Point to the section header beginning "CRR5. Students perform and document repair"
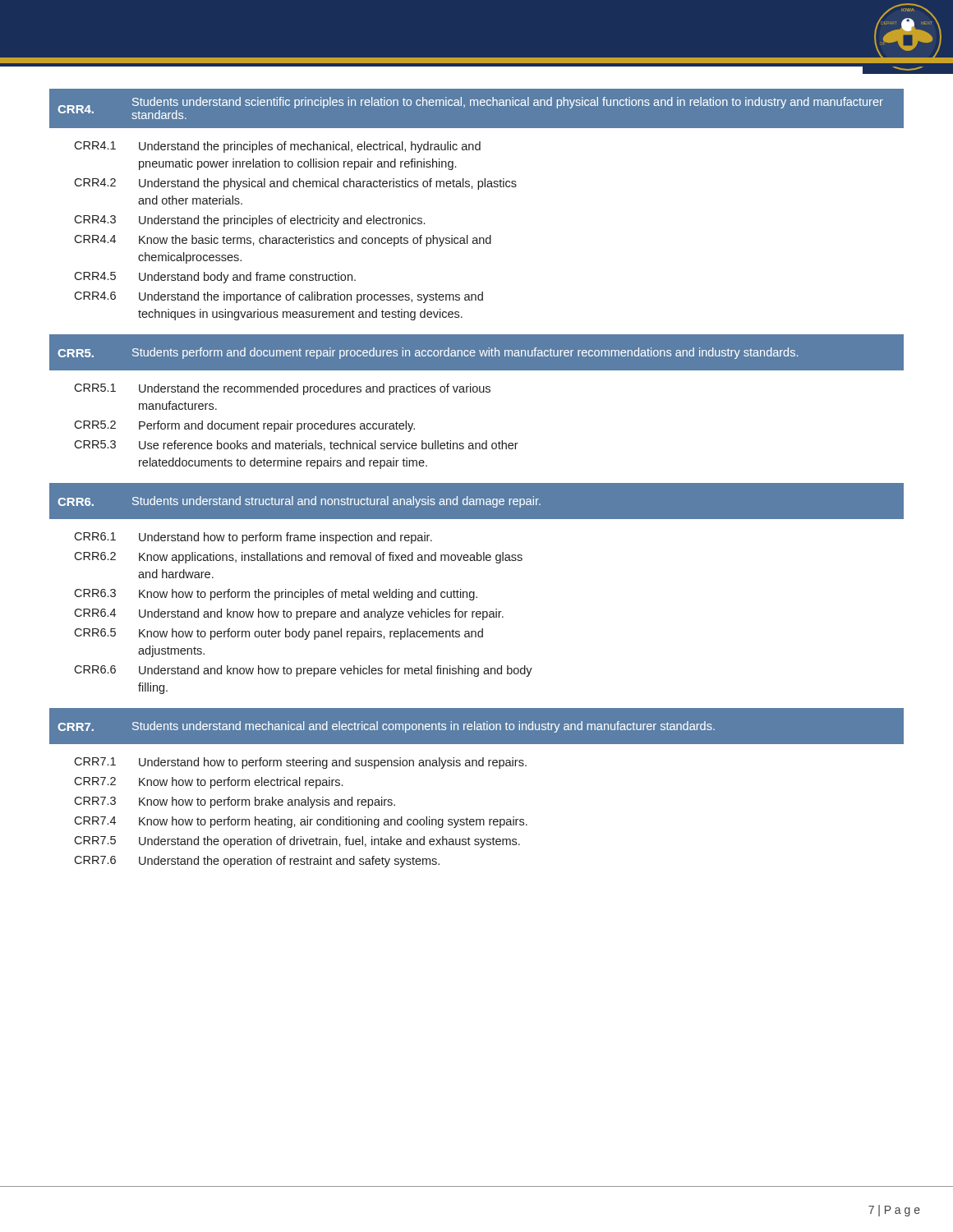 (x=476, y=352)
